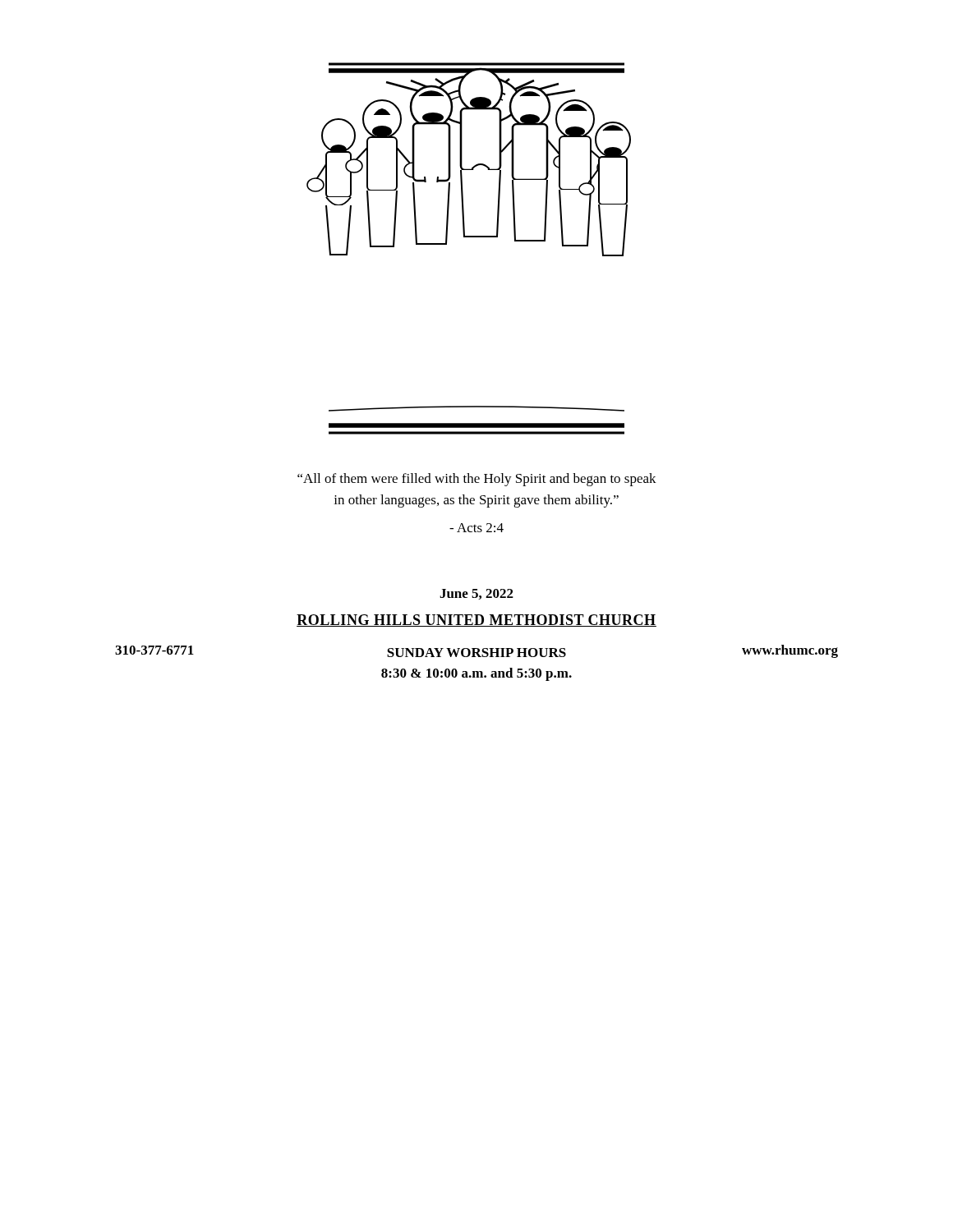The height and width of the screenshot is (1232, 953).
Task: Select the text block containing "310-377-6771 SUNDAY WORSHIP HOURS 8:30 &"
Action: pyautogui.click(x=476, y=663)
